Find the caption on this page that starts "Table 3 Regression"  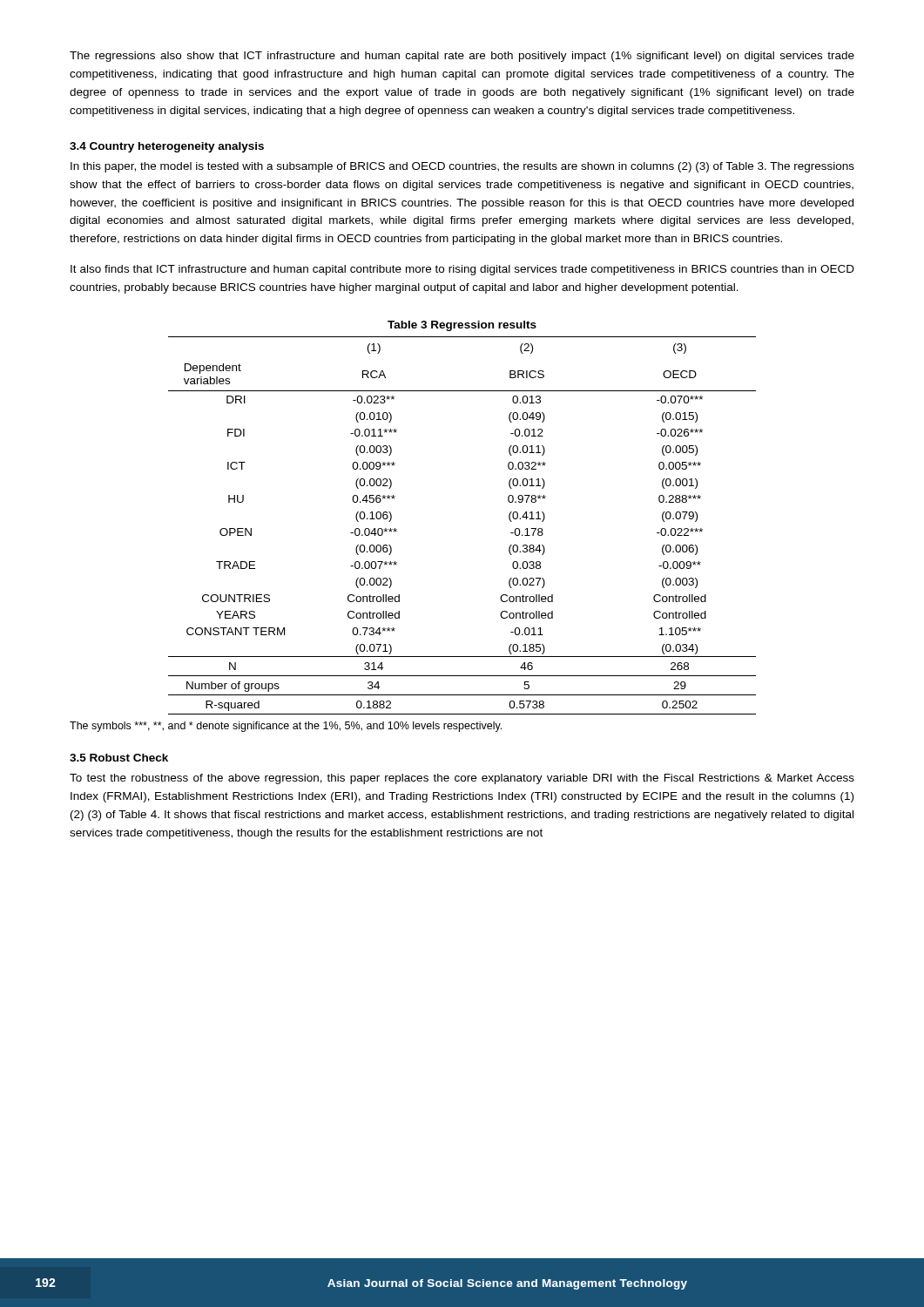coord(462,325)
